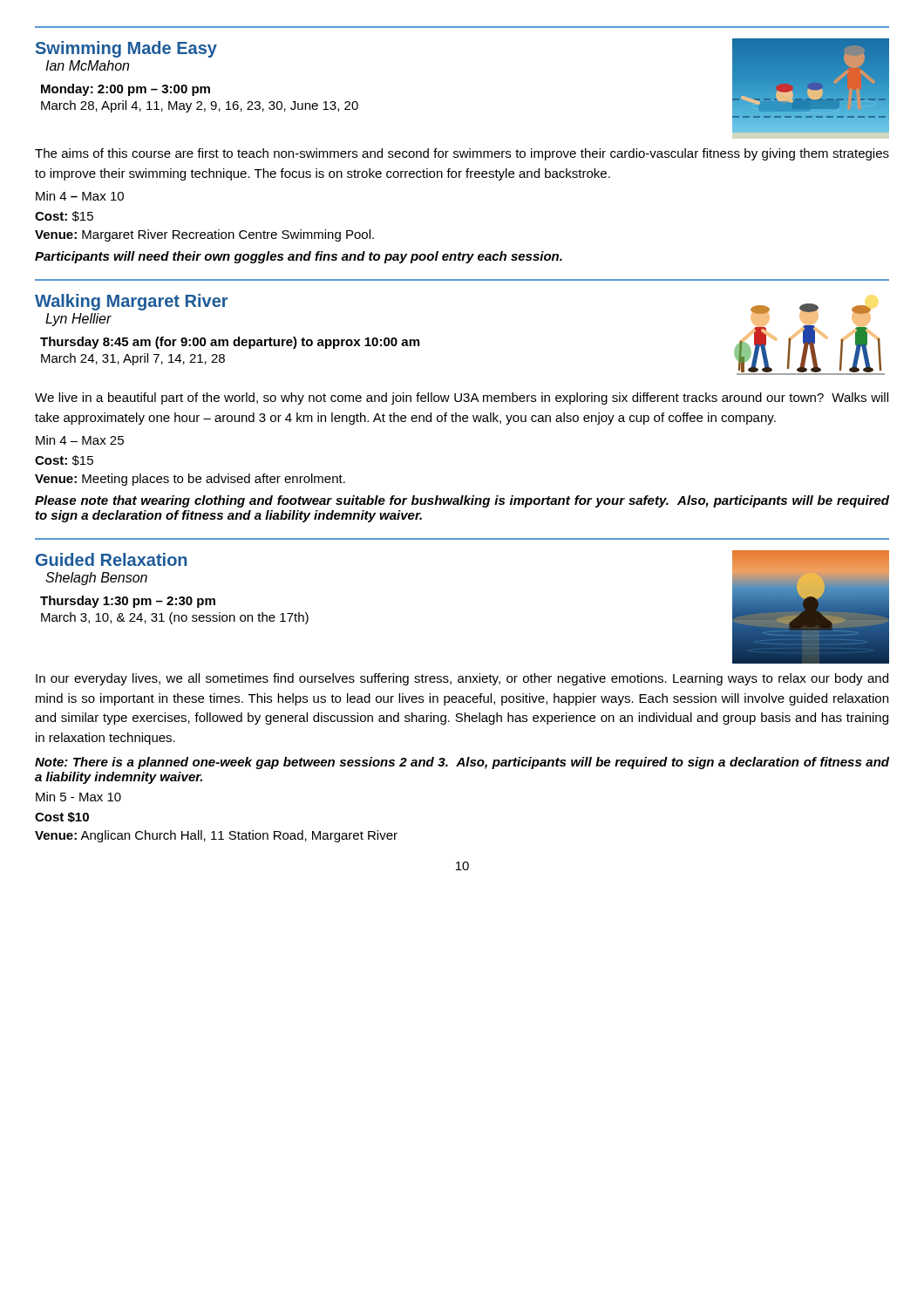Locate the section header containing "Guided Relaxation"

pos(111,560)
